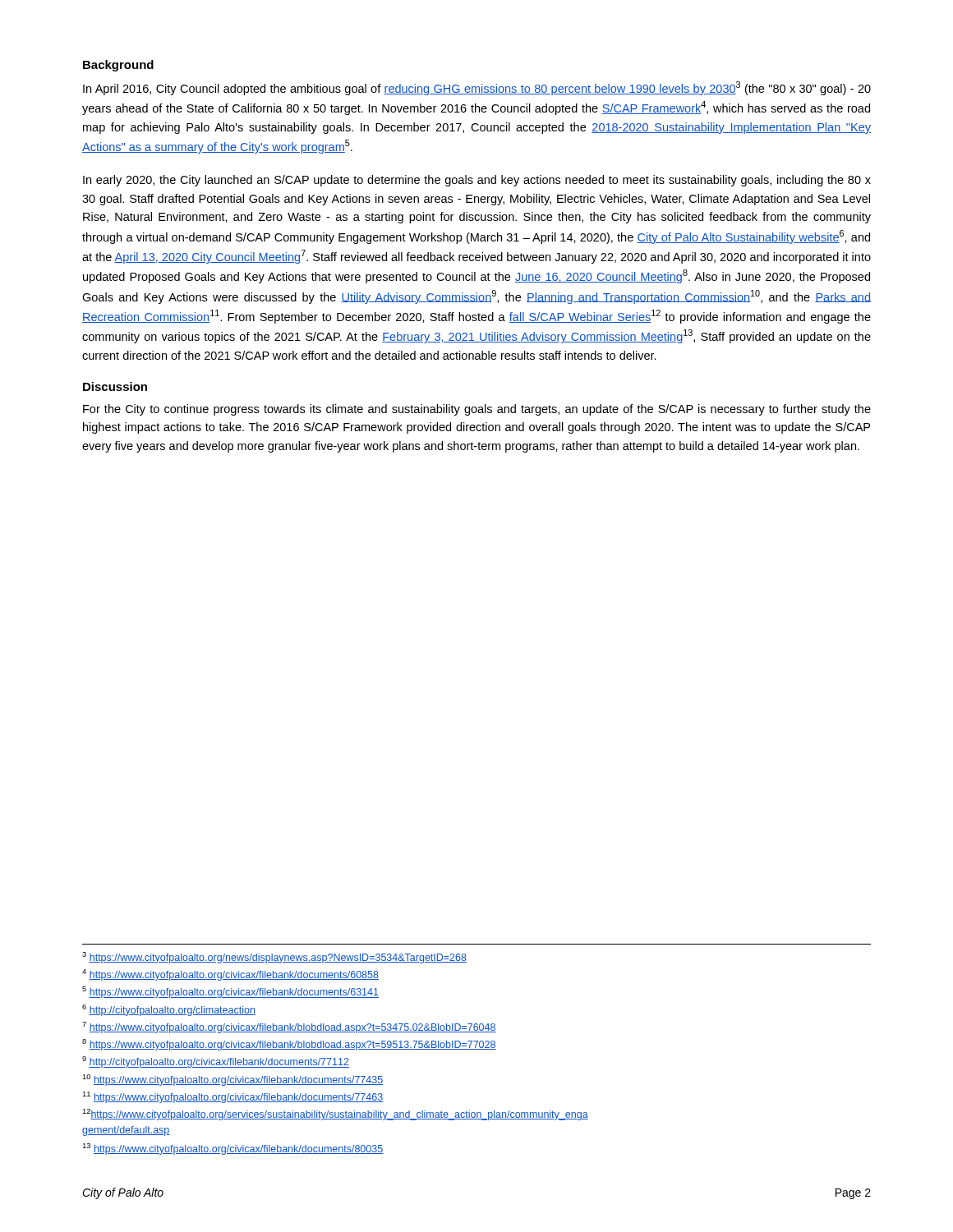Select the text block containing "For the City to"
The width and height of the screenshot is (953, 1232).
tap(476, 428)
